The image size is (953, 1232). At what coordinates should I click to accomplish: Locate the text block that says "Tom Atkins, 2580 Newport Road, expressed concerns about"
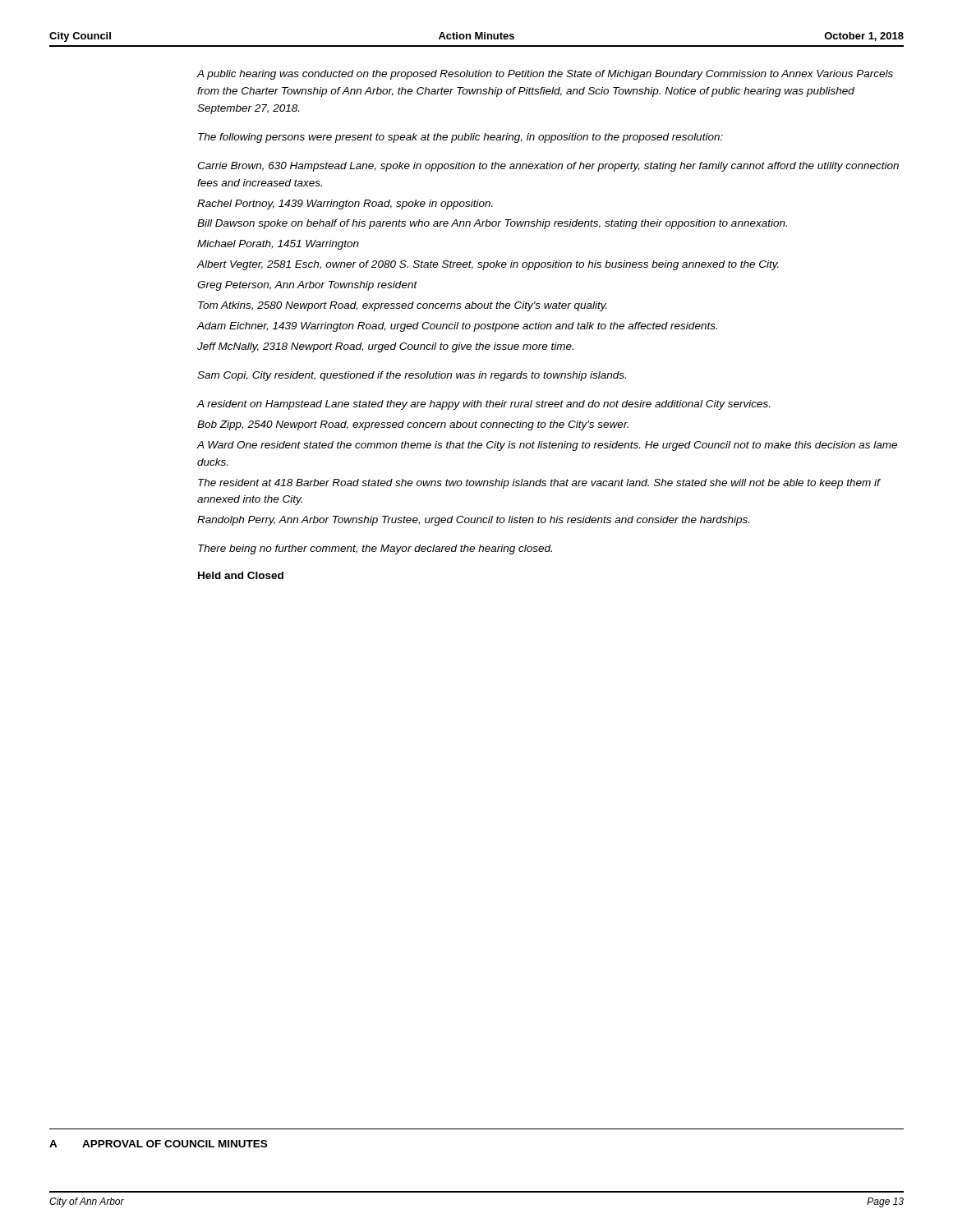tap(403, 305)
